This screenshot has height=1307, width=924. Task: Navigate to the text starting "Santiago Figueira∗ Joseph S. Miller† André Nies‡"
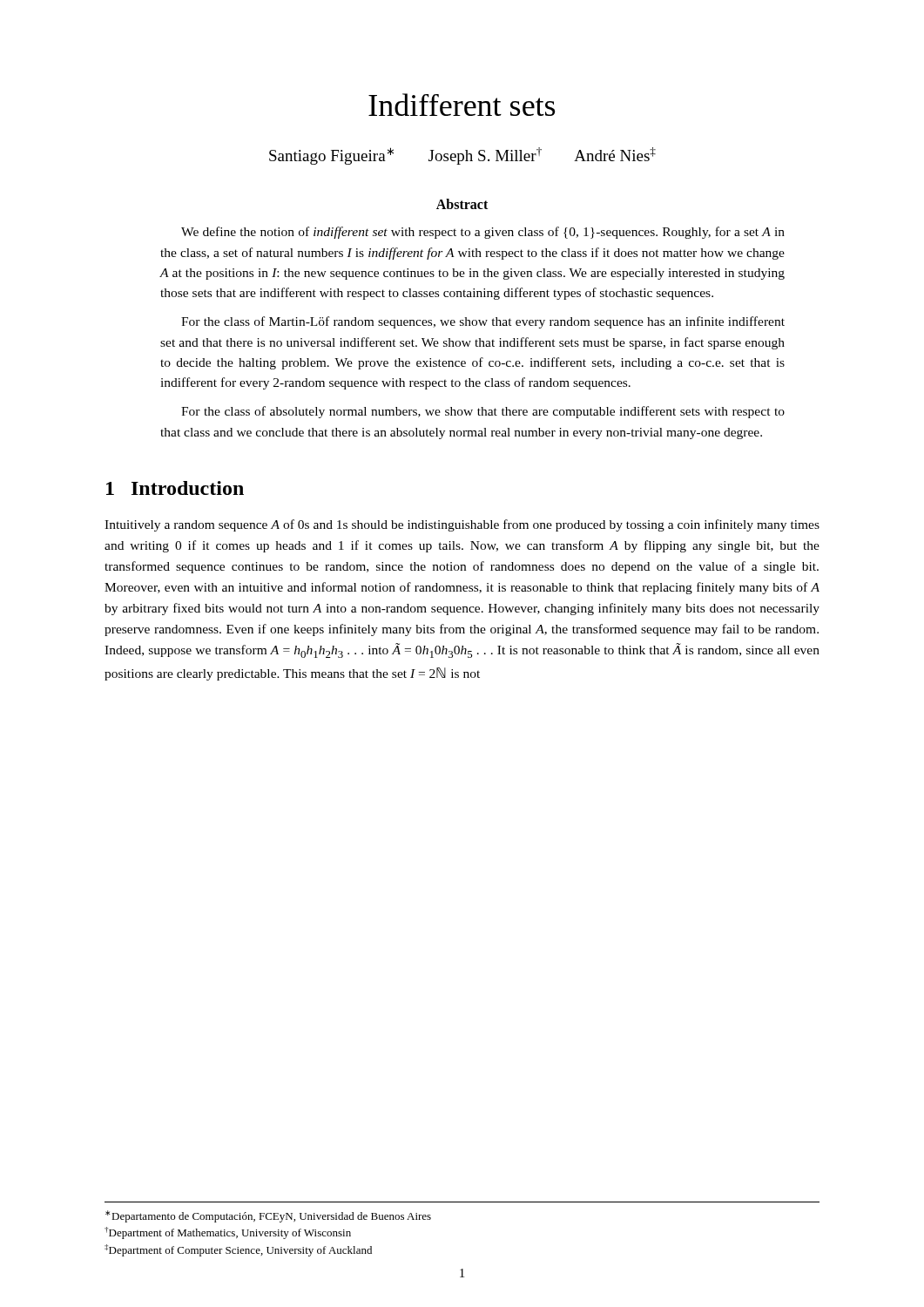(462, 155)
